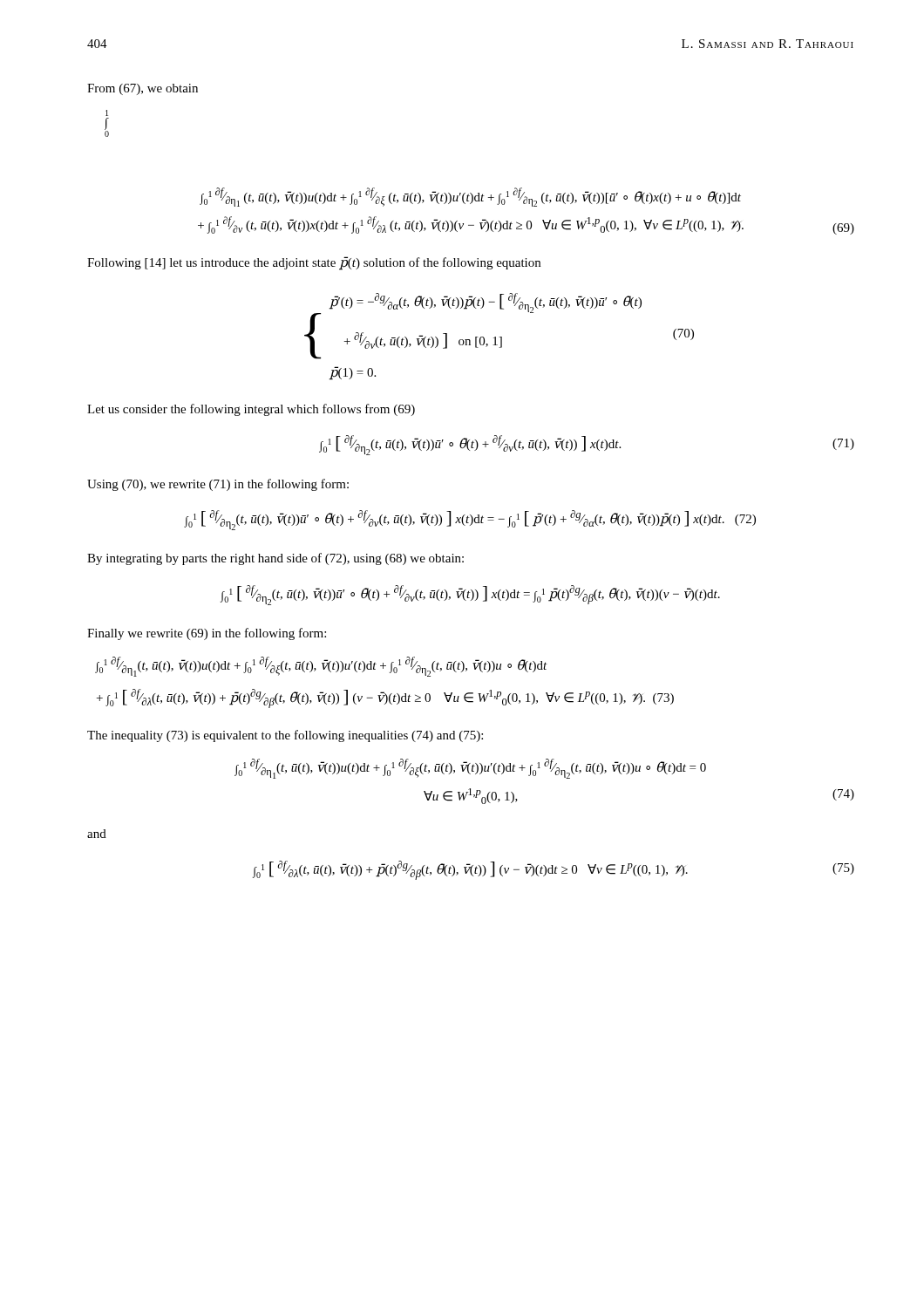Select the block starting "Using (70), we rewrite"

[x=218, y=484]
